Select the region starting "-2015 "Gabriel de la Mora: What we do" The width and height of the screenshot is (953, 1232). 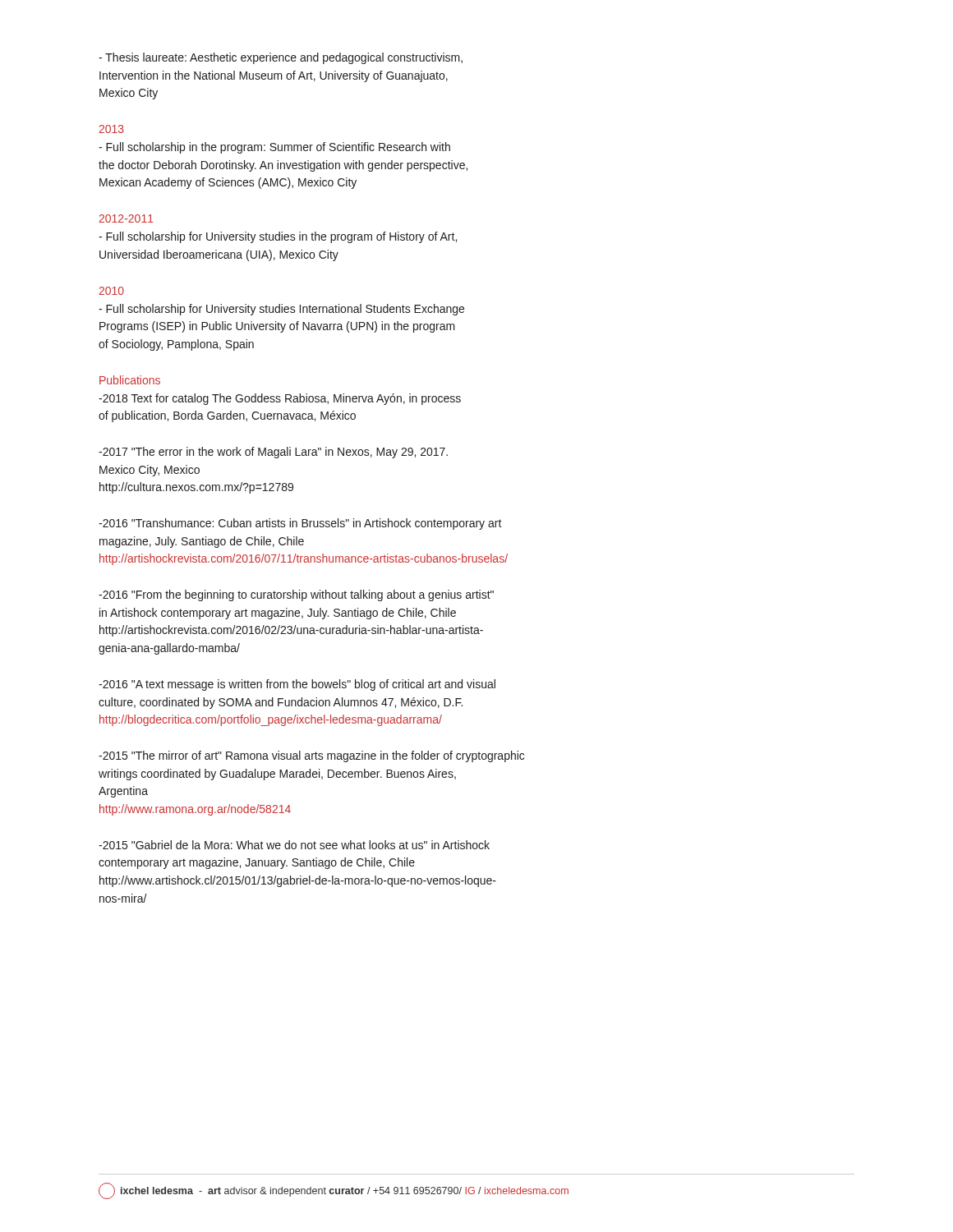297,872
